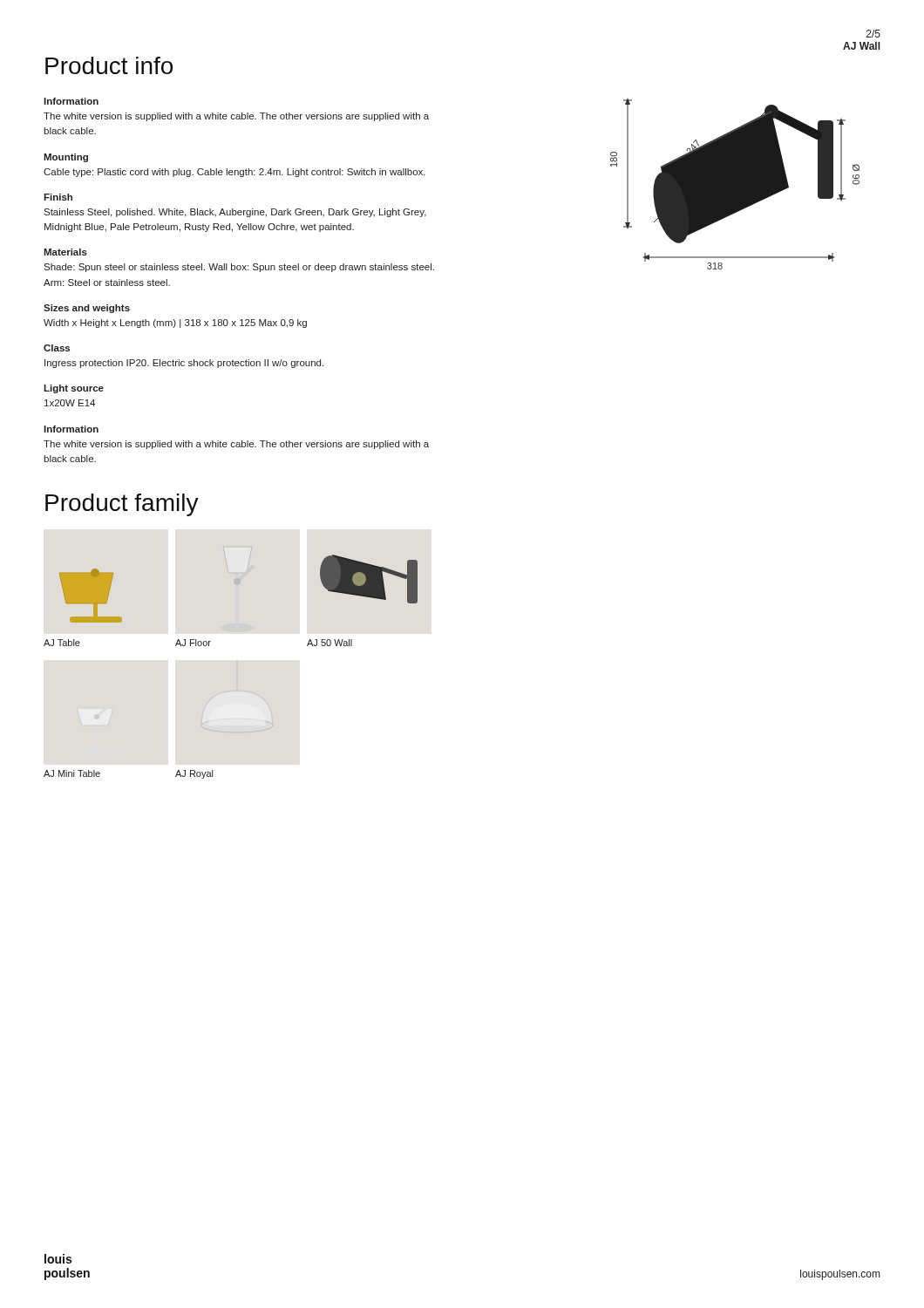This screenshot has height=1308, width=924.
Task: Select the block starting "AJ 50 Wall"
Action: 330,643
